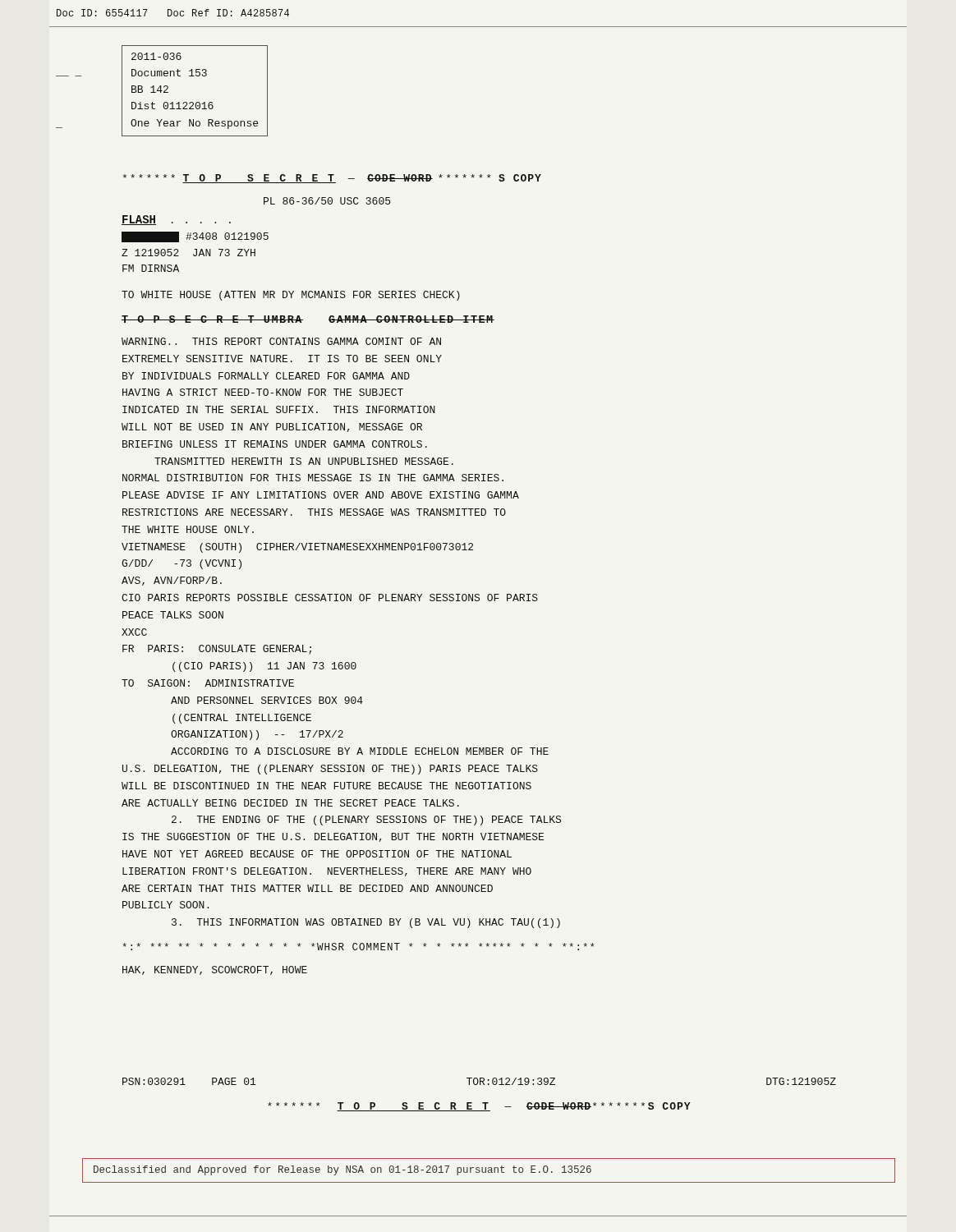This screenshot has height=1232, width=956.
Task: Locate the text block that says "2011-036 Document 153 BB 142 Dist 01122016 One"
Action: tap(195, 90)
